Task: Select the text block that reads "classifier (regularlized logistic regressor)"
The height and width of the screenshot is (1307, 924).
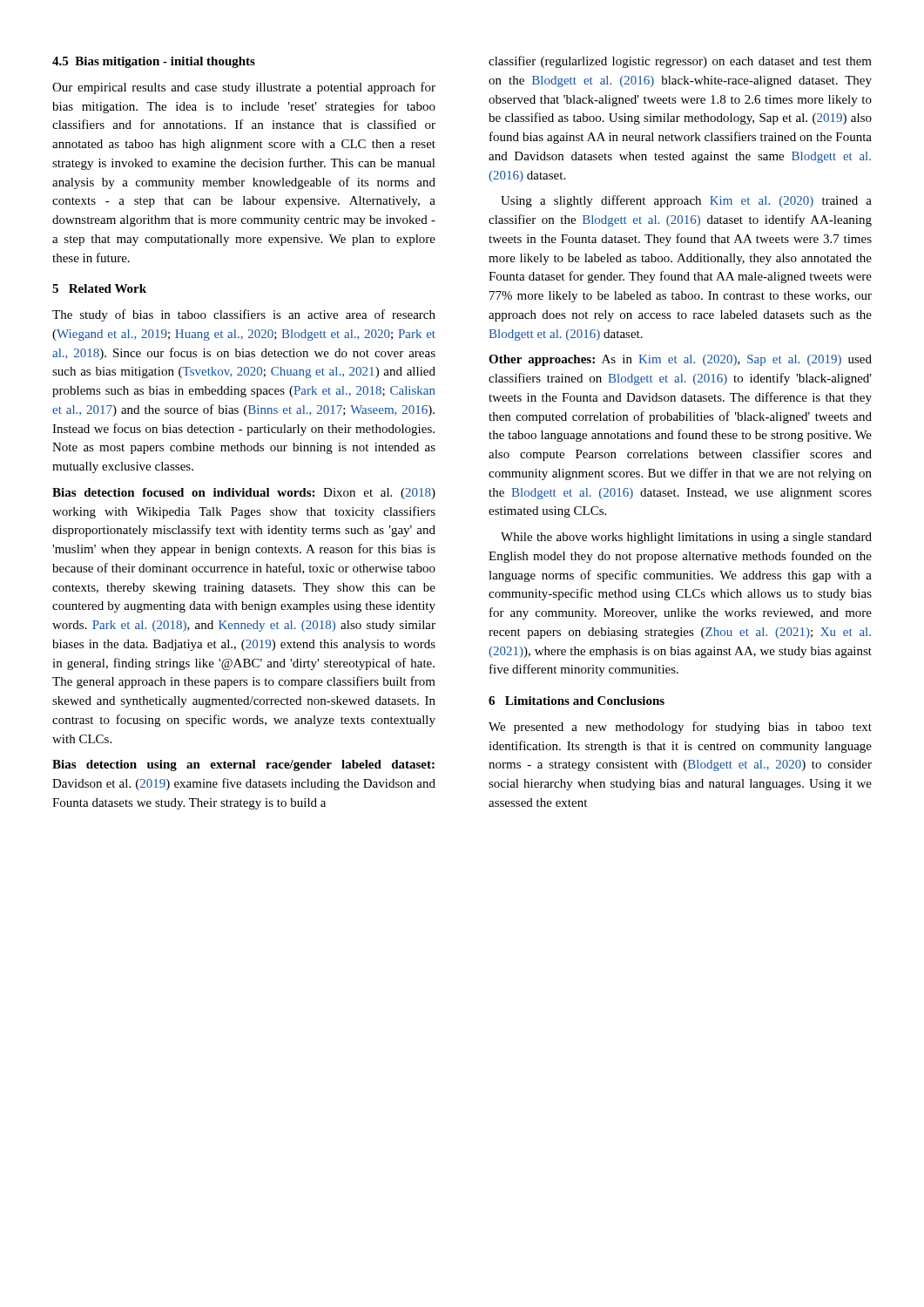Action: (x=680, y=198)
